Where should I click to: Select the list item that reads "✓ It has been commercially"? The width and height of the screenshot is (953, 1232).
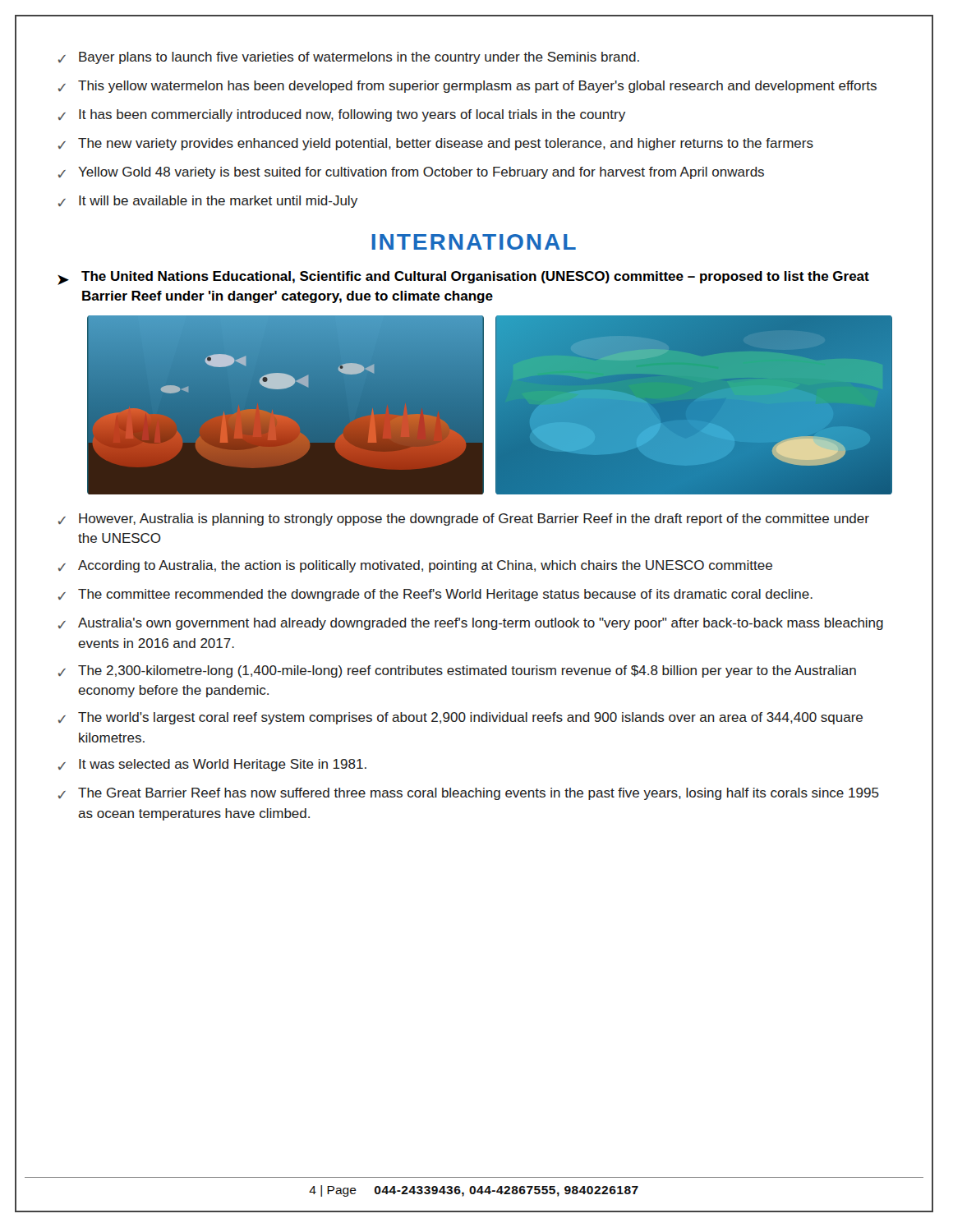(341, 116)
